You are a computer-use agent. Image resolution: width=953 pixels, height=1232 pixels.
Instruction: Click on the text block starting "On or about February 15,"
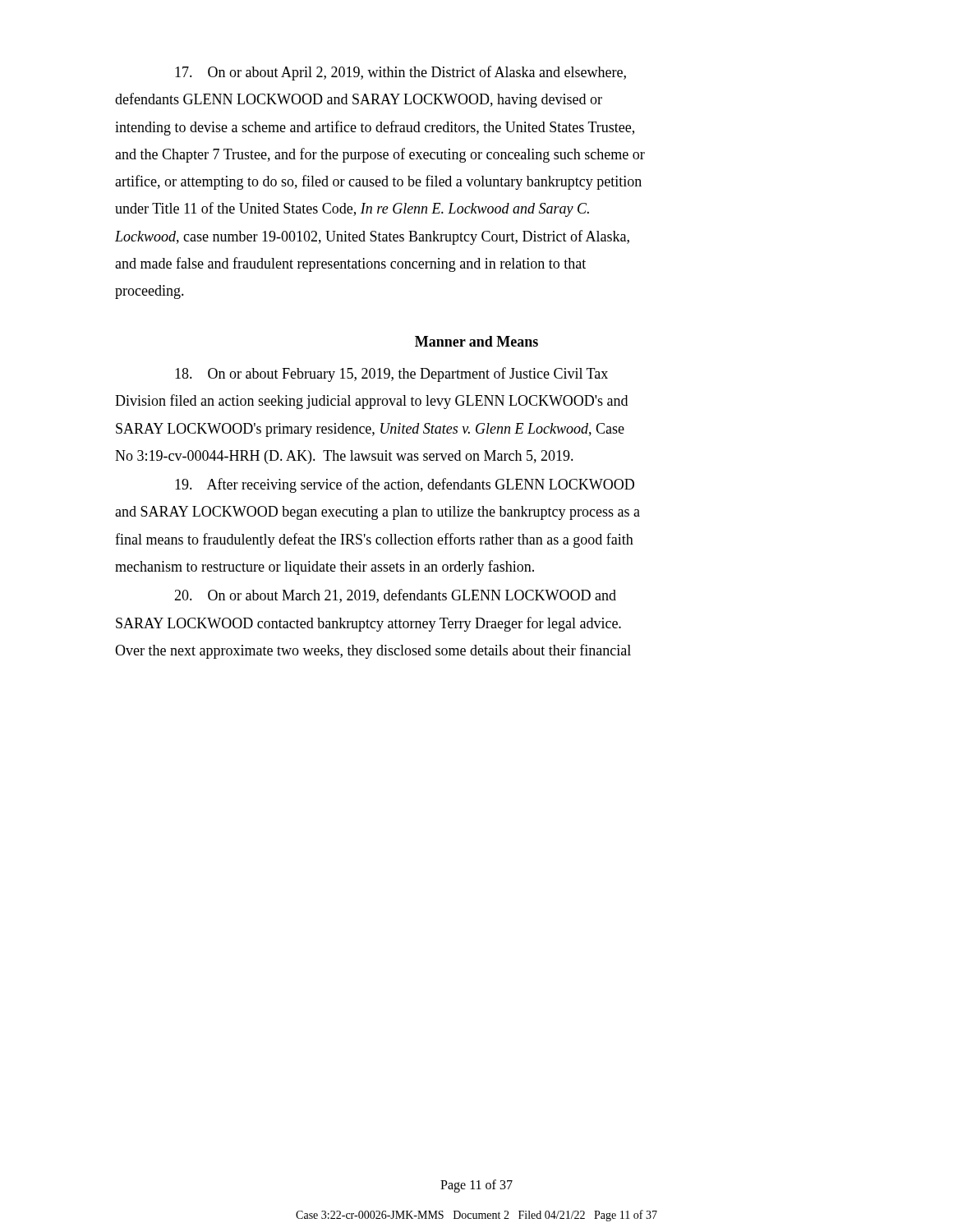[476, 415]
